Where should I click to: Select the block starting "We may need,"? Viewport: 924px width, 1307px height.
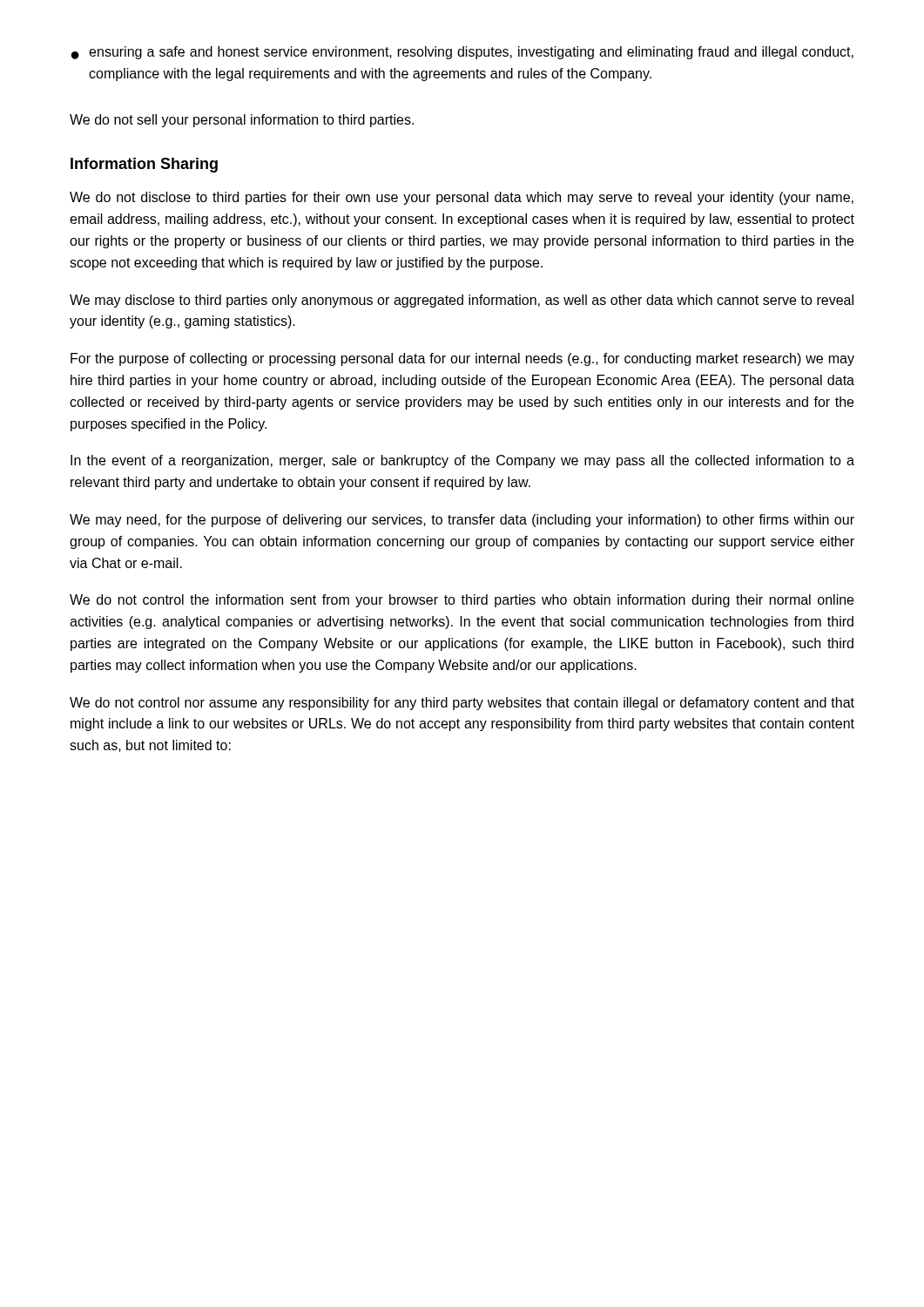point(462,541)
